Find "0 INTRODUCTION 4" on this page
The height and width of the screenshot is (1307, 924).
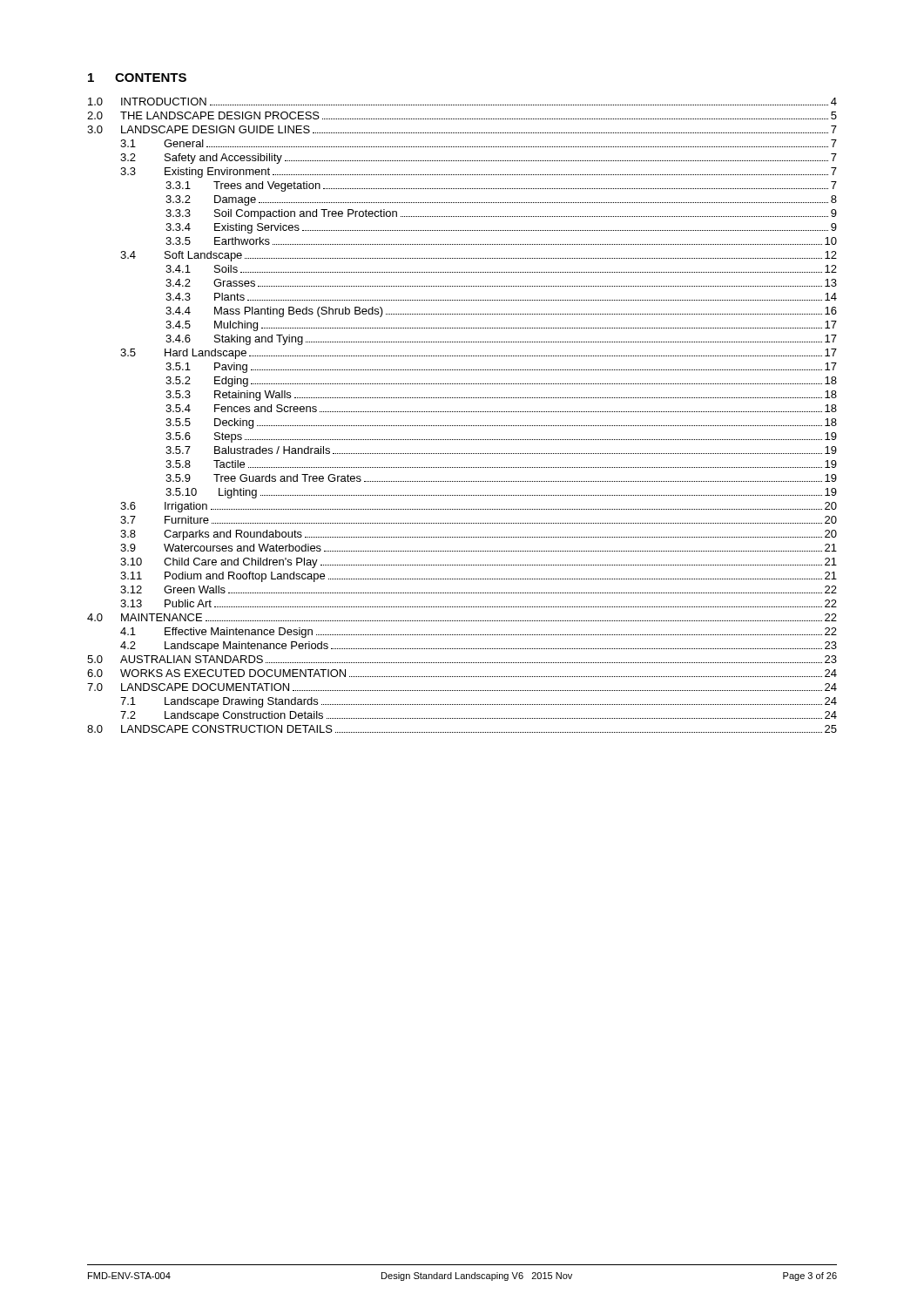coord(462,102)
